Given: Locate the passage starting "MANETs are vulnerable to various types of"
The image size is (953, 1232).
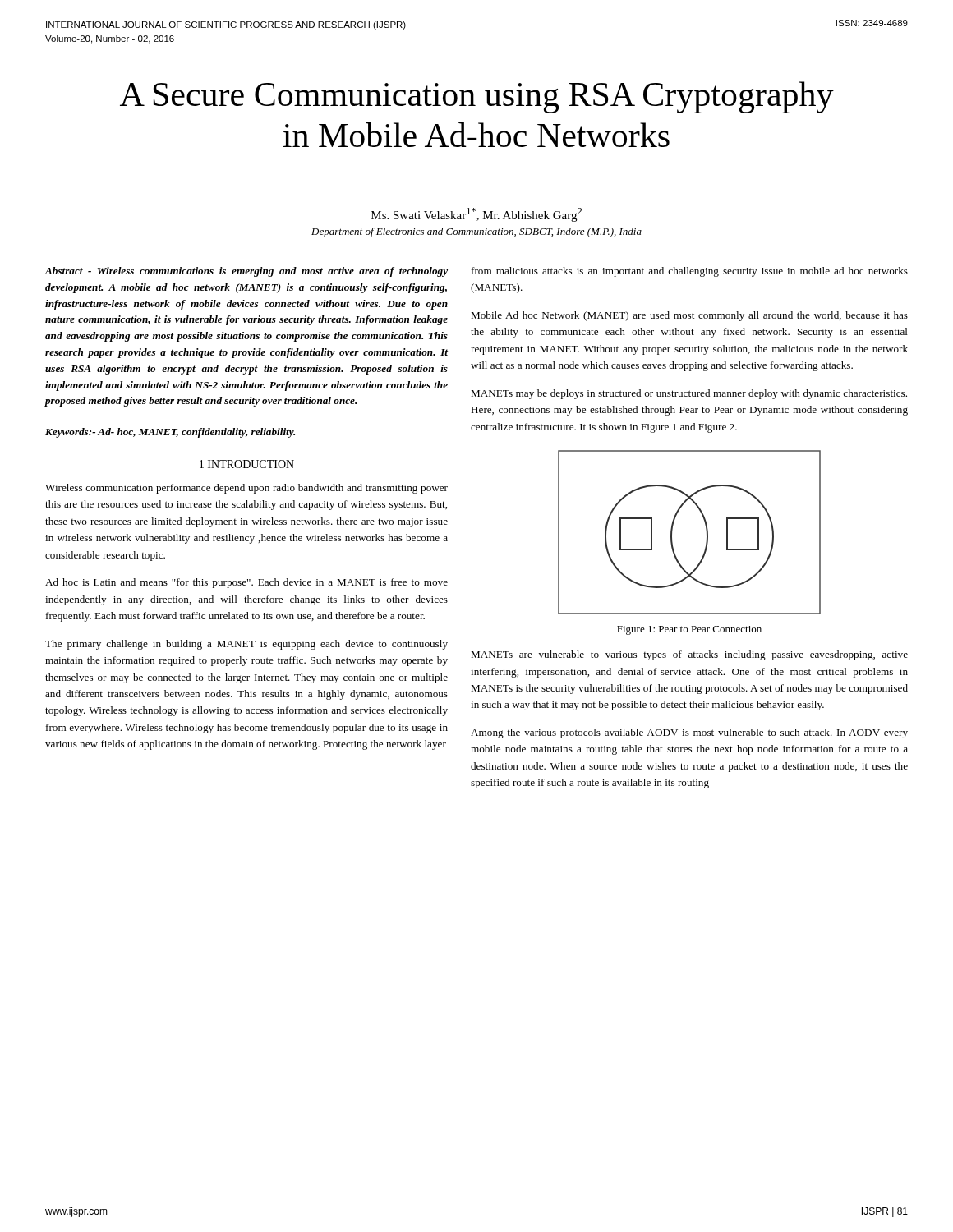Looking at the screenshot, I should (x=689, y=680).
